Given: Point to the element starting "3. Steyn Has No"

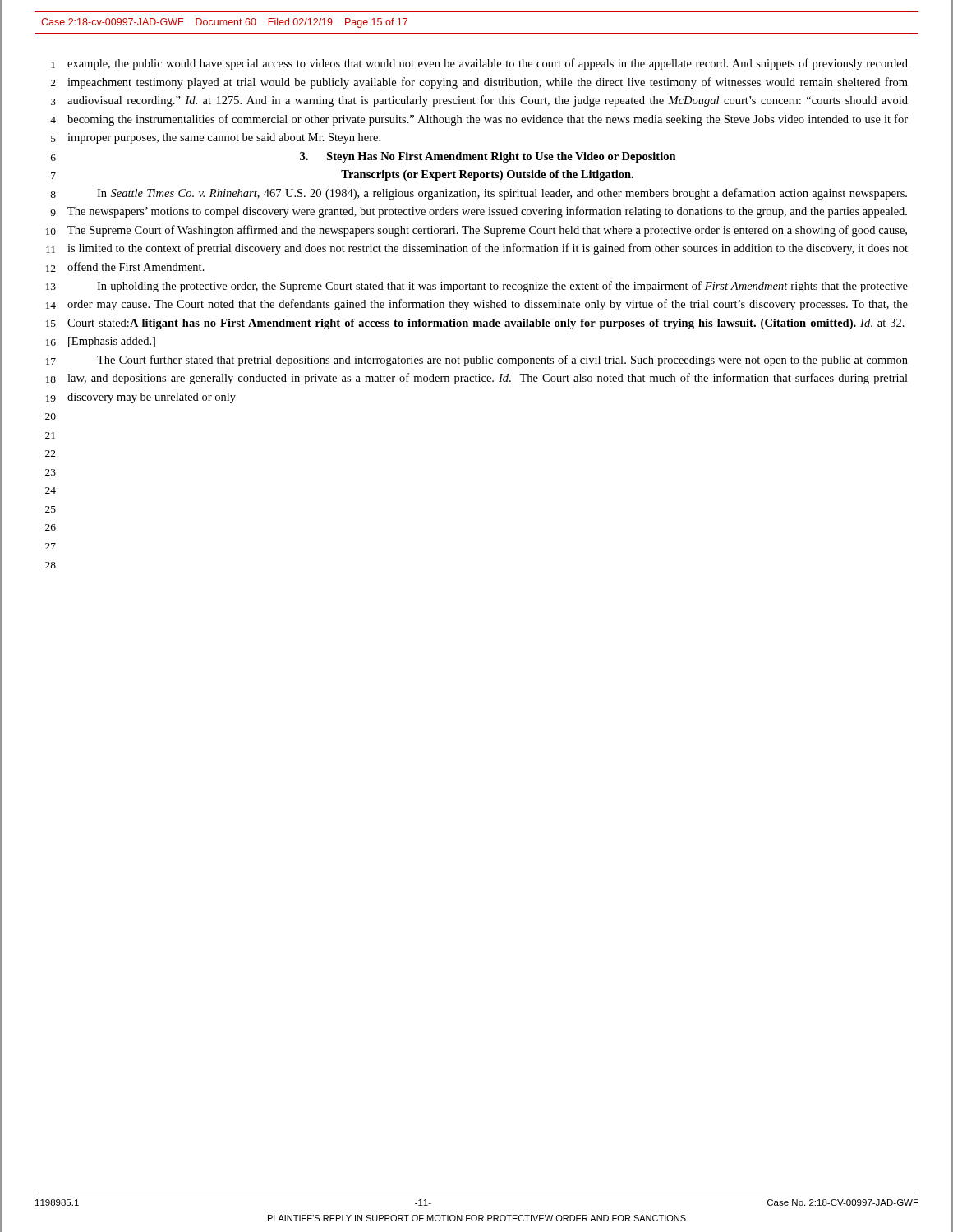Looking at the screenshot, I should 488,165.
